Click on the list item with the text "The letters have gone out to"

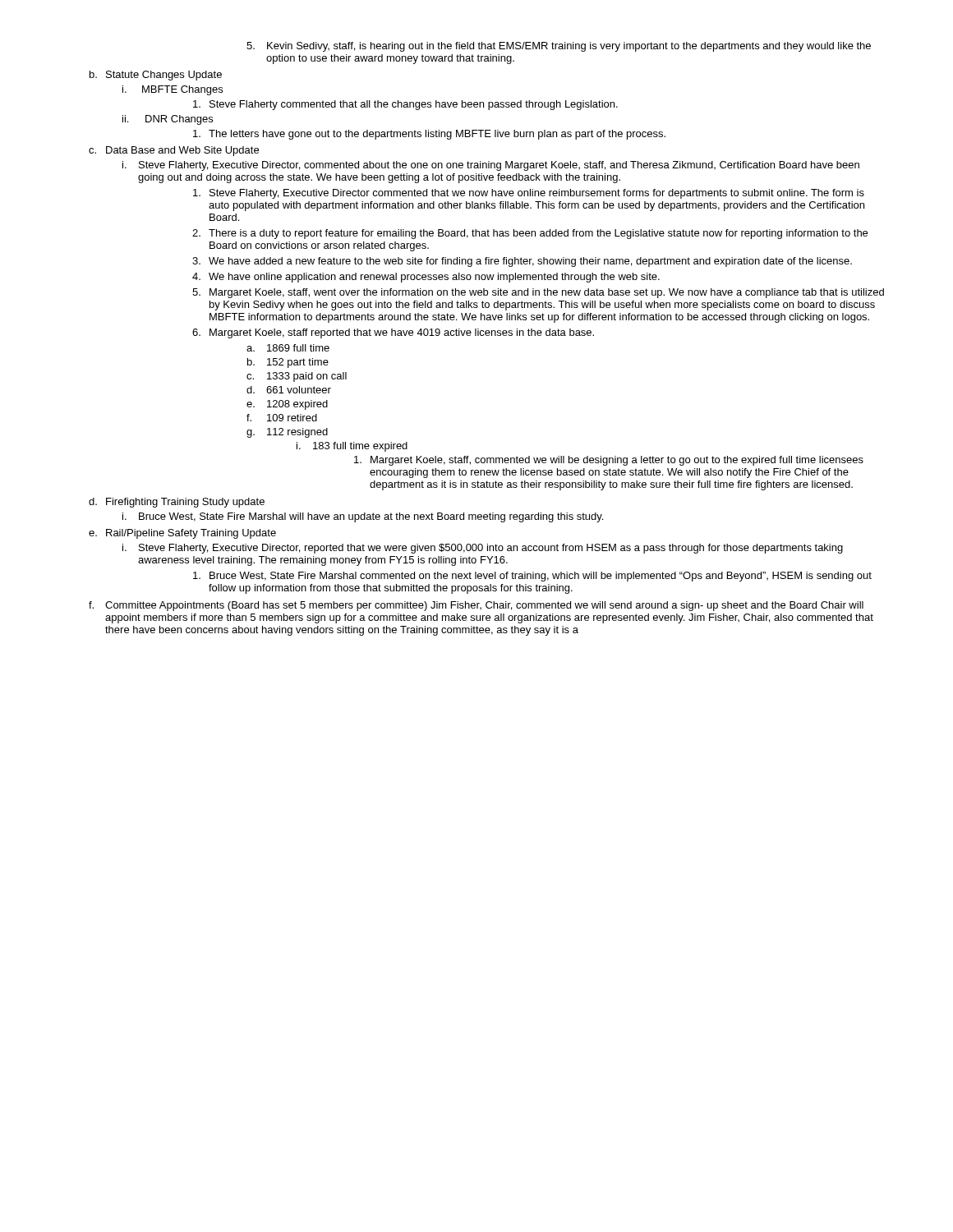(x=429, y=133)
